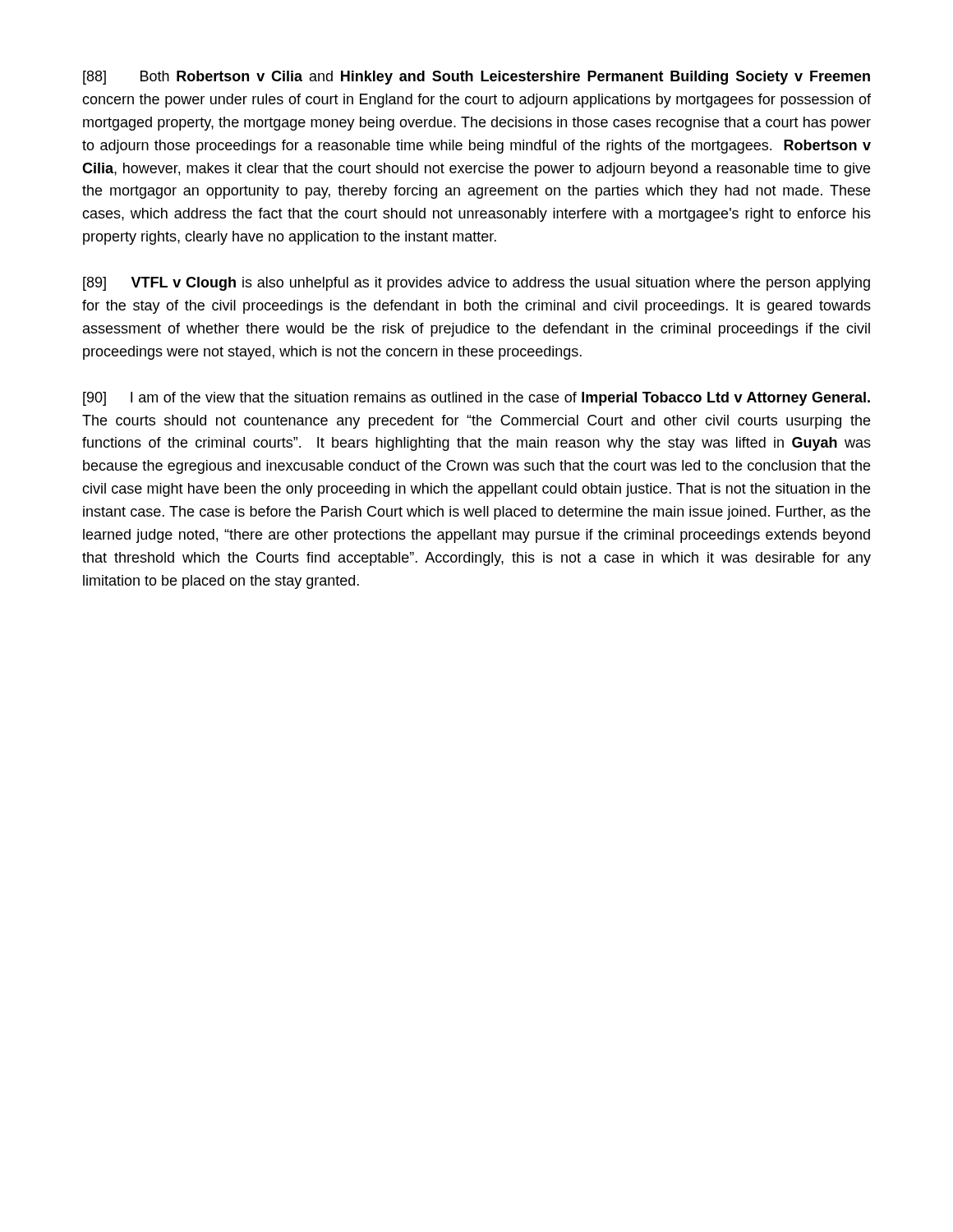Click on the region starting "[88] Both Robertson v Cilia and Hinkley and"
The height and width of the screenshot is (1232, 953).
tap(476, 157)
